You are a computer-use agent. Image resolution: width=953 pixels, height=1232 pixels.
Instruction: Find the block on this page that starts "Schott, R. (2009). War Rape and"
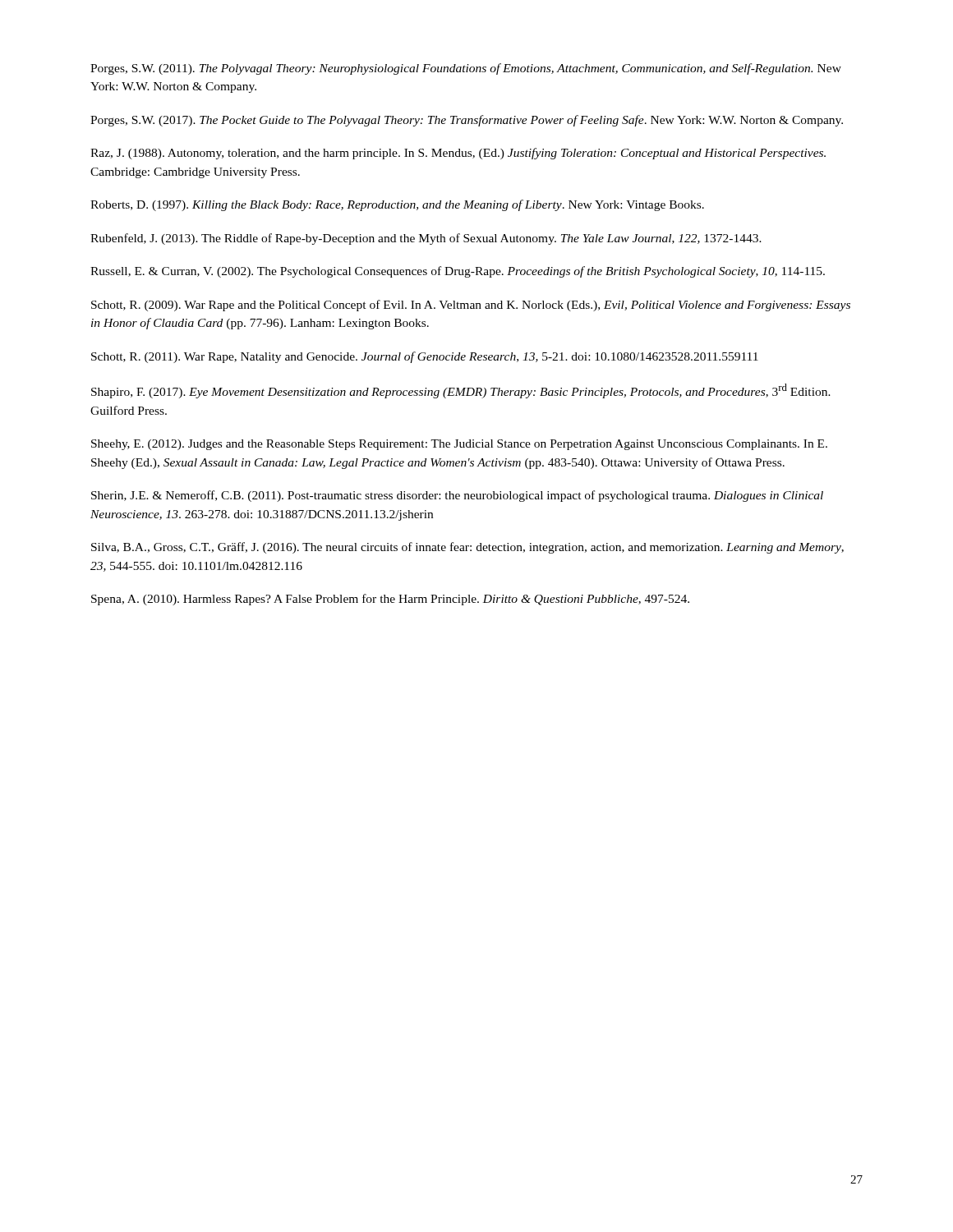470,313
